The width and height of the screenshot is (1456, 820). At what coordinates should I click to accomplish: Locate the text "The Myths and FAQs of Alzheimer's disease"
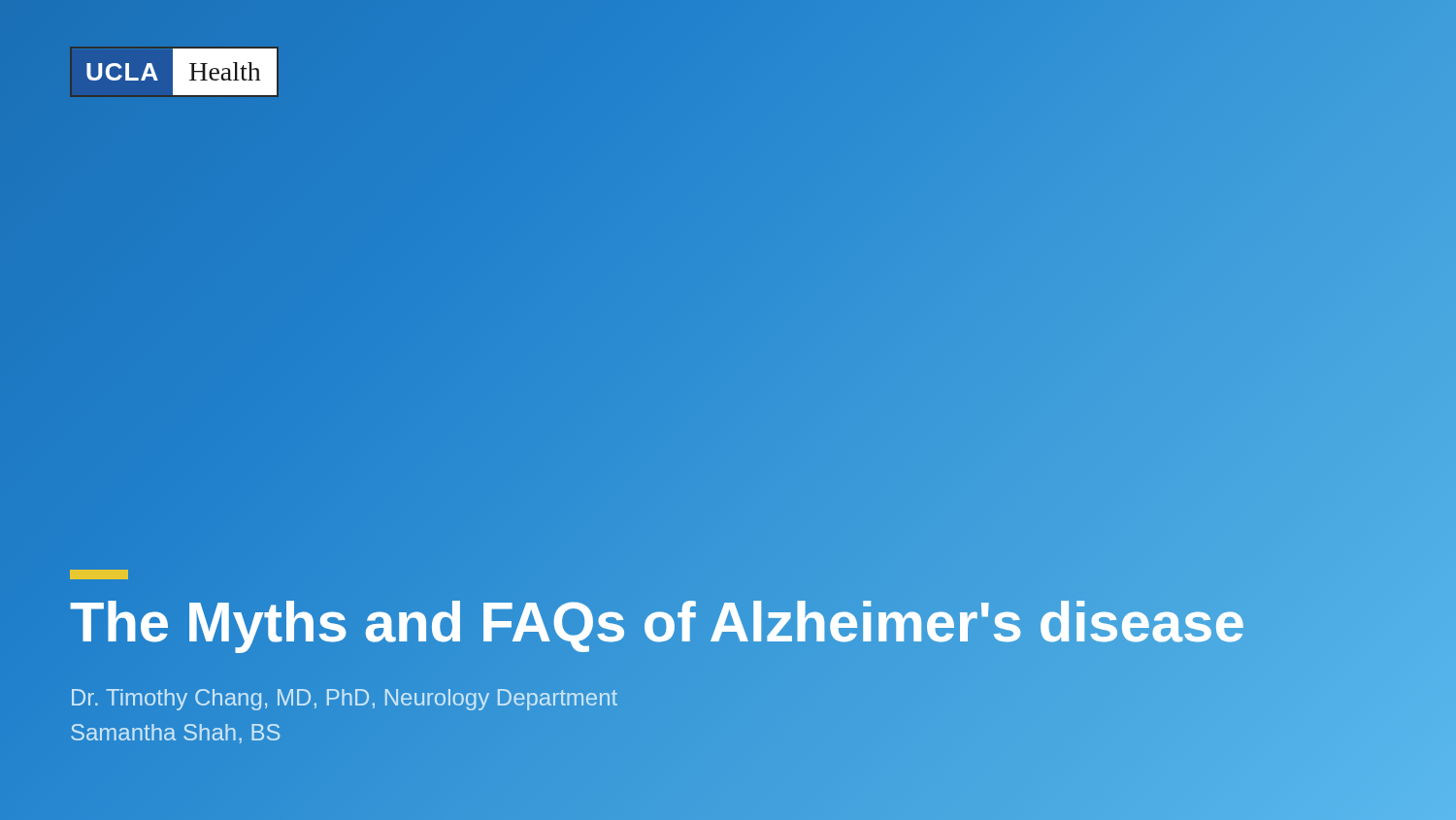tap(728, 623)
